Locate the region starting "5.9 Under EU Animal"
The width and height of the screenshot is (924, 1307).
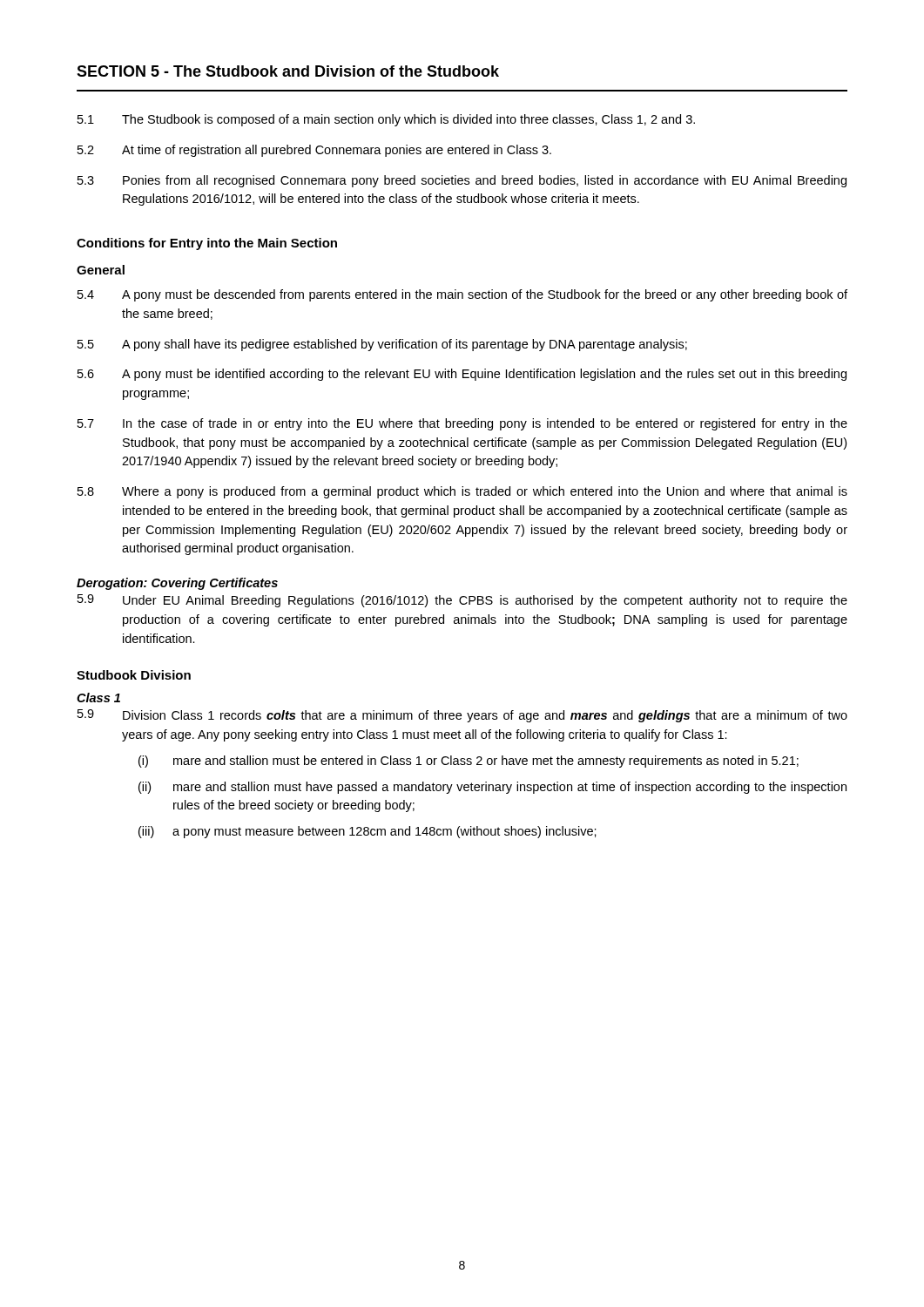pyautogui.click(x=462, y=620)
